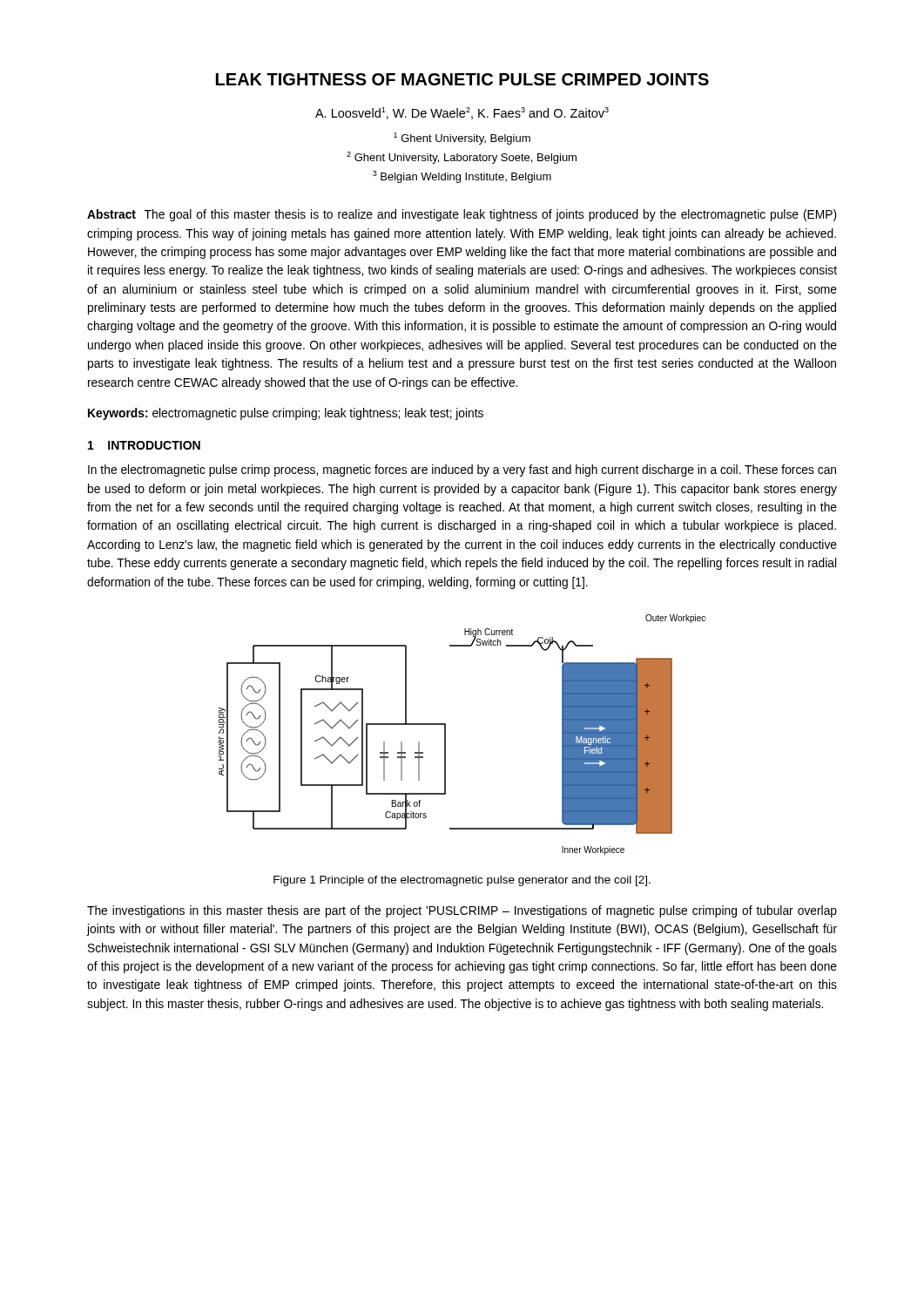Select the caption containing "Figure 1 Principle"
The image size is (924, 1307).
tap(462, 880)
